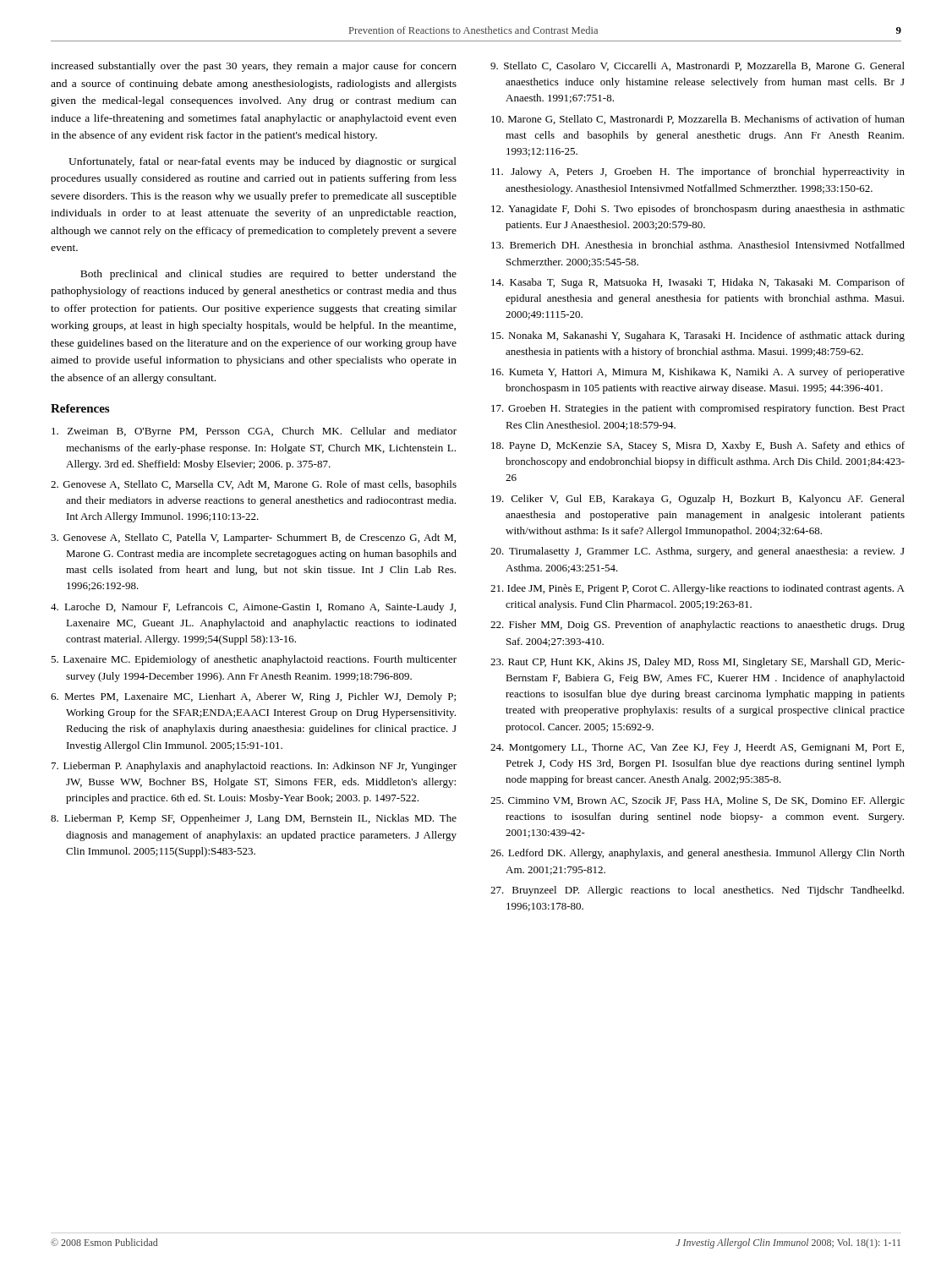Find the block on this page that starts "Both preclinical and clinical studies are required to"
This screenshot has width=952, height=1268.
pos(254,325)
